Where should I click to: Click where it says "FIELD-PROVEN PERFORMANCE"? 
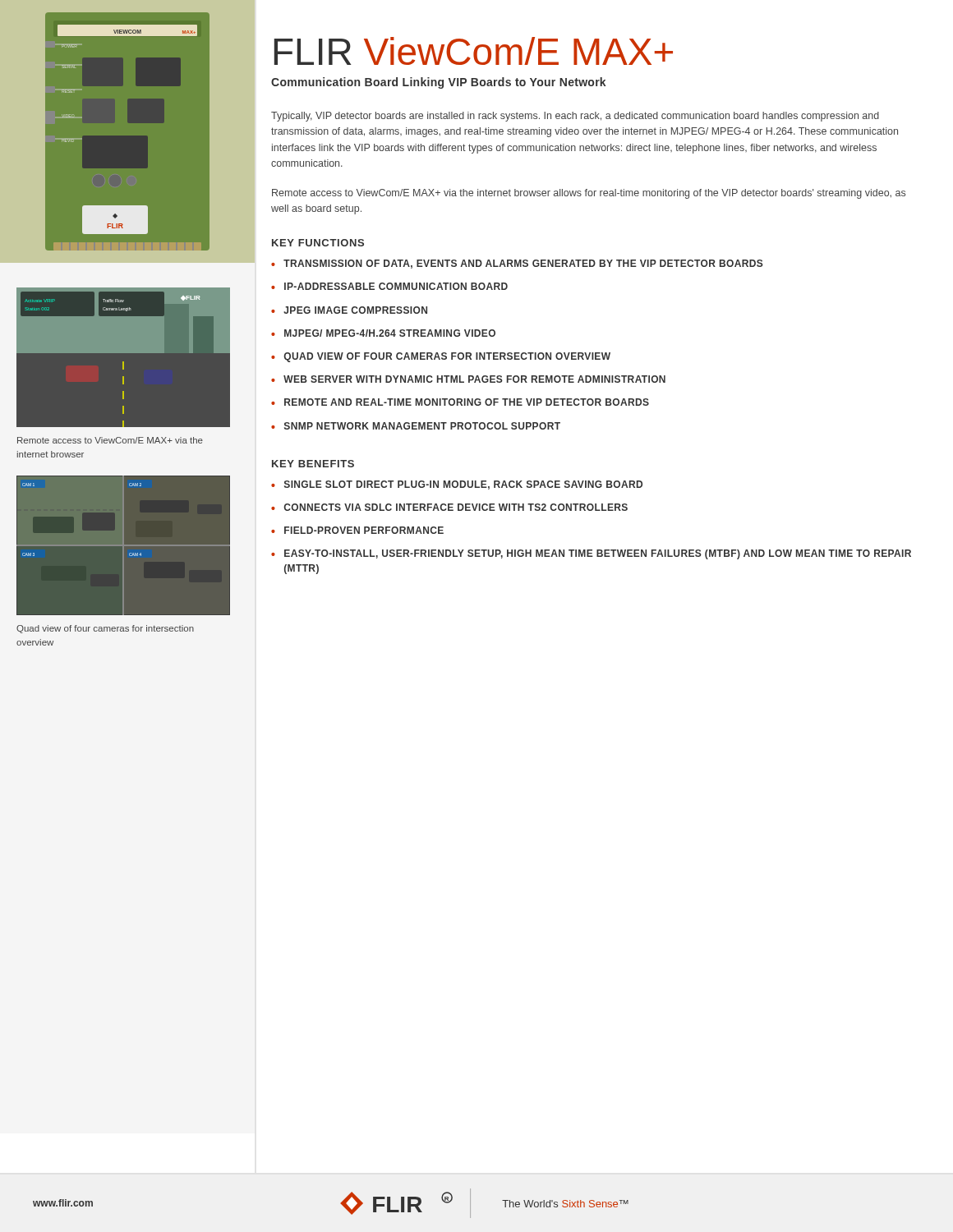(x=364, y=530)
